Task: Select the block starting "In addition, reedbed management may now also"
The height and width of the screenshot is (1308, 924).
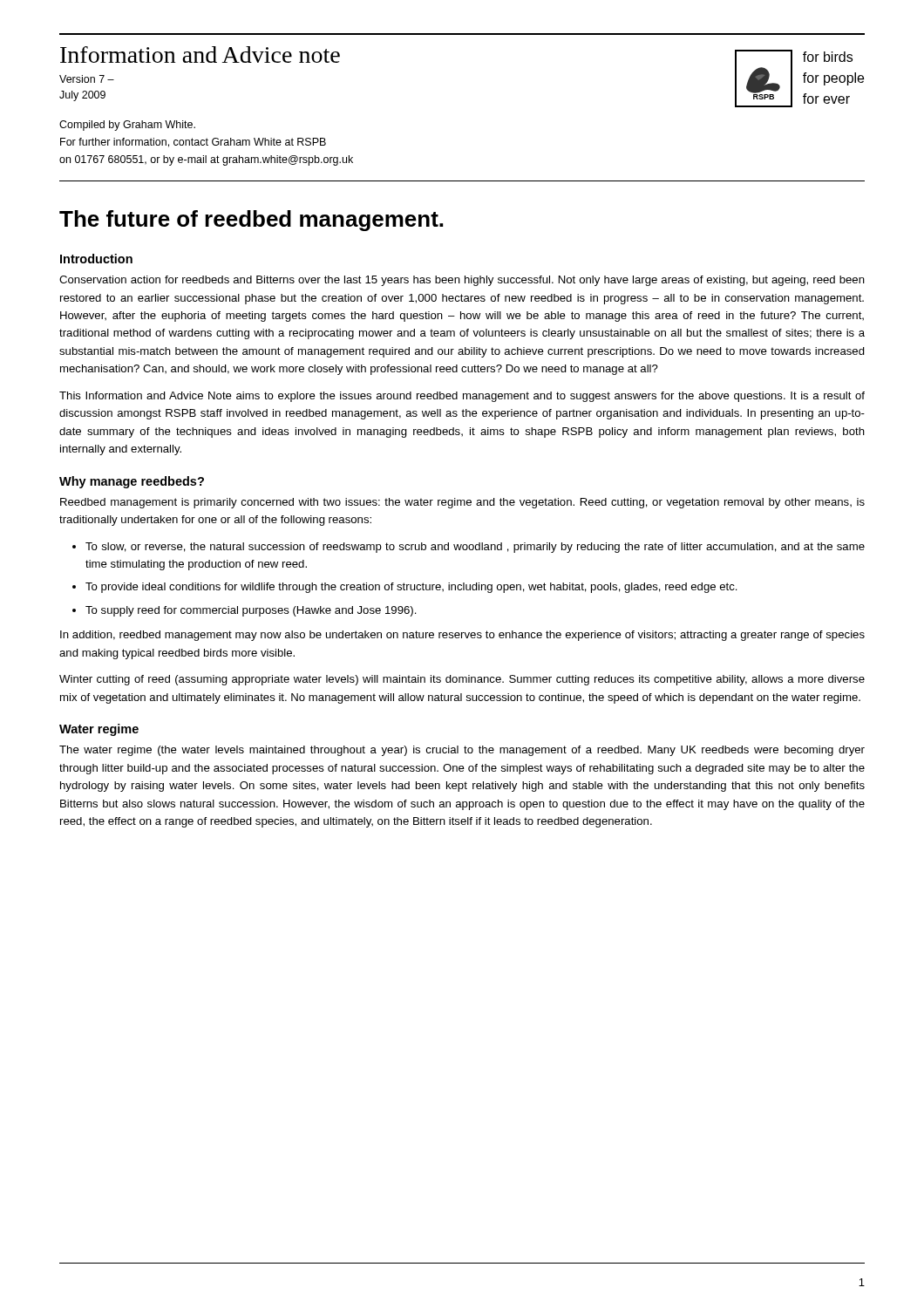Action: point(462,644)
